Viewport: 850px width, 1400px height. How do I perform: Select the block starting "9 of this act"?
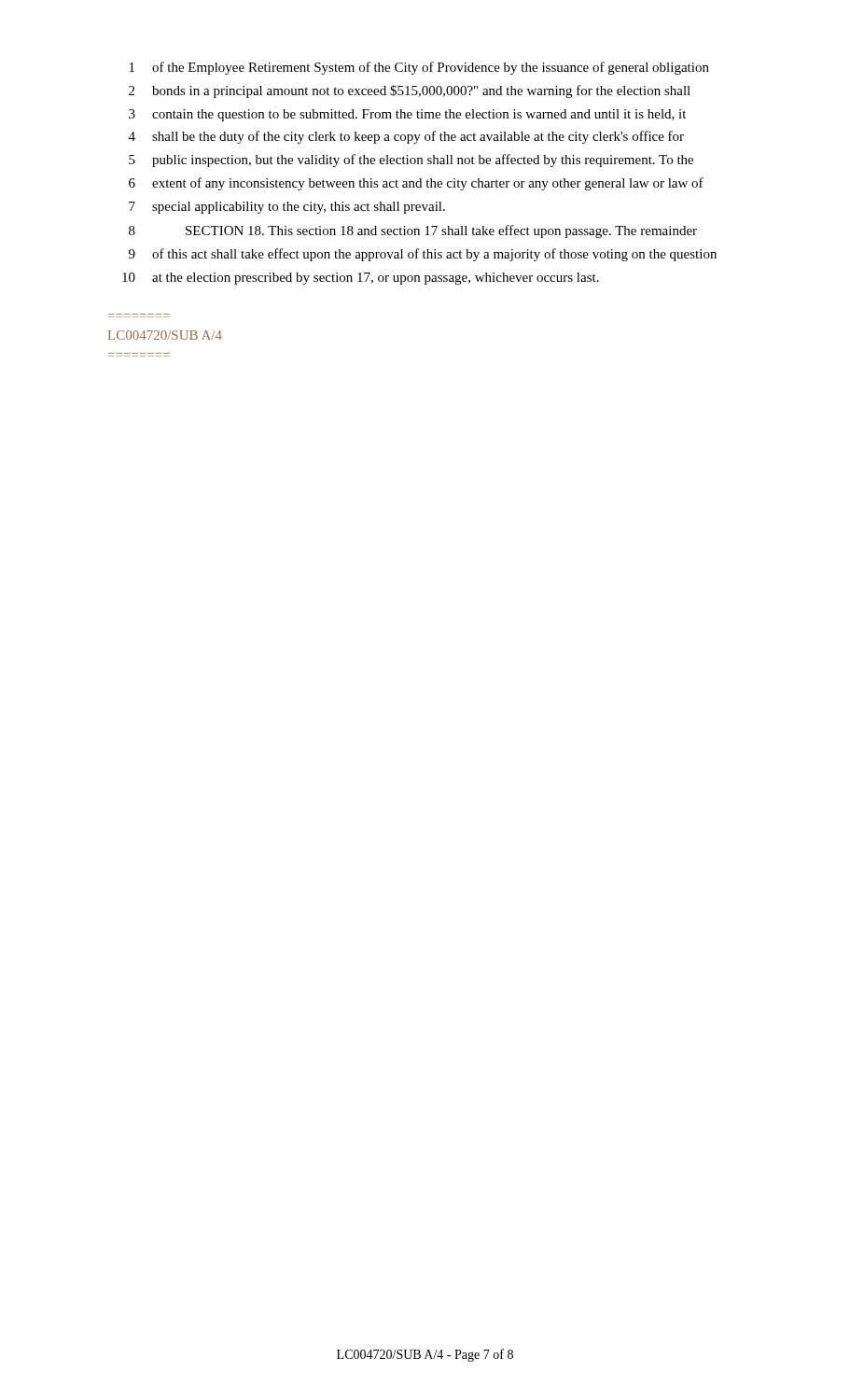click(441, 254)
